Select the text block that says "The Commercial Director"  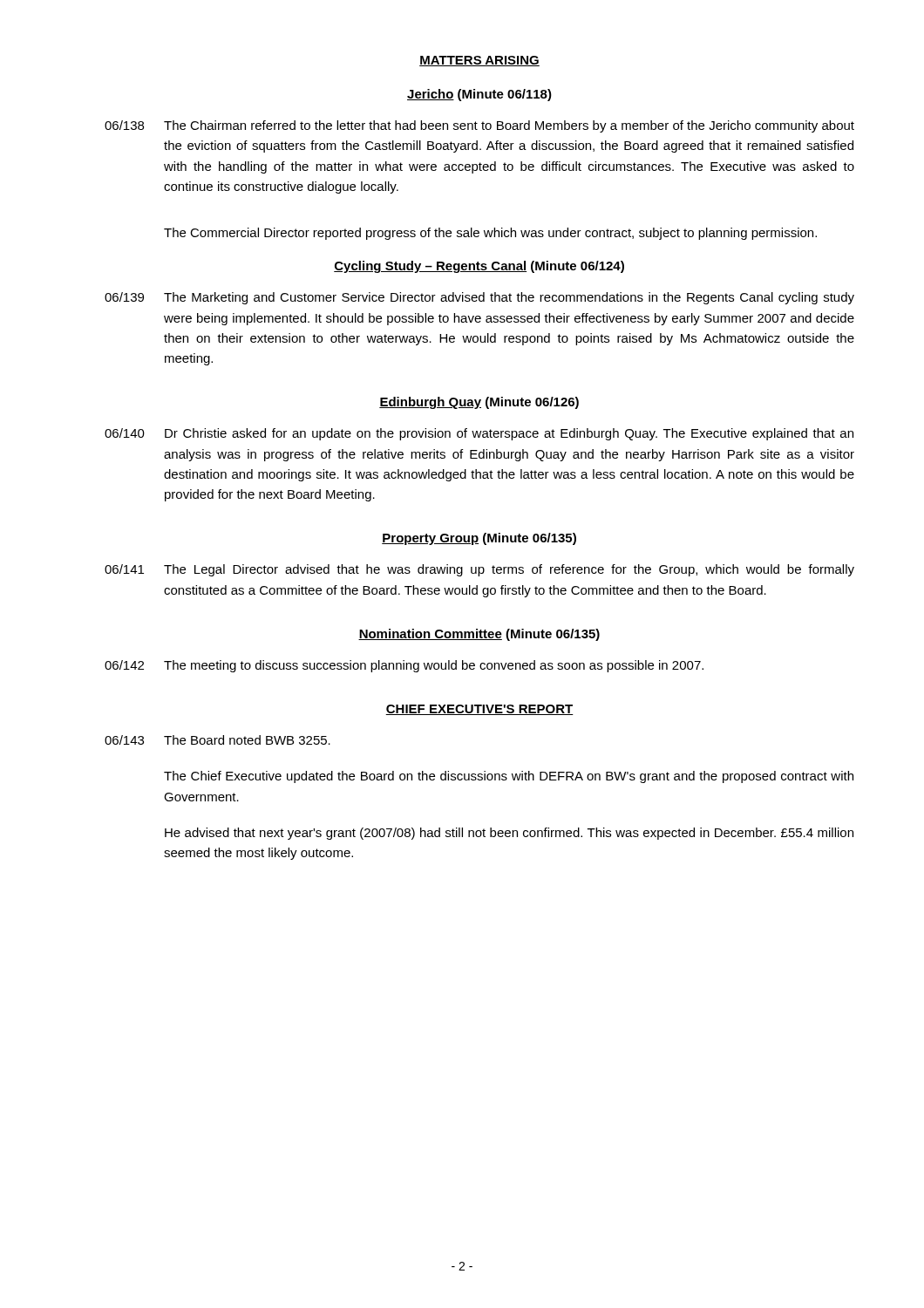509,232
